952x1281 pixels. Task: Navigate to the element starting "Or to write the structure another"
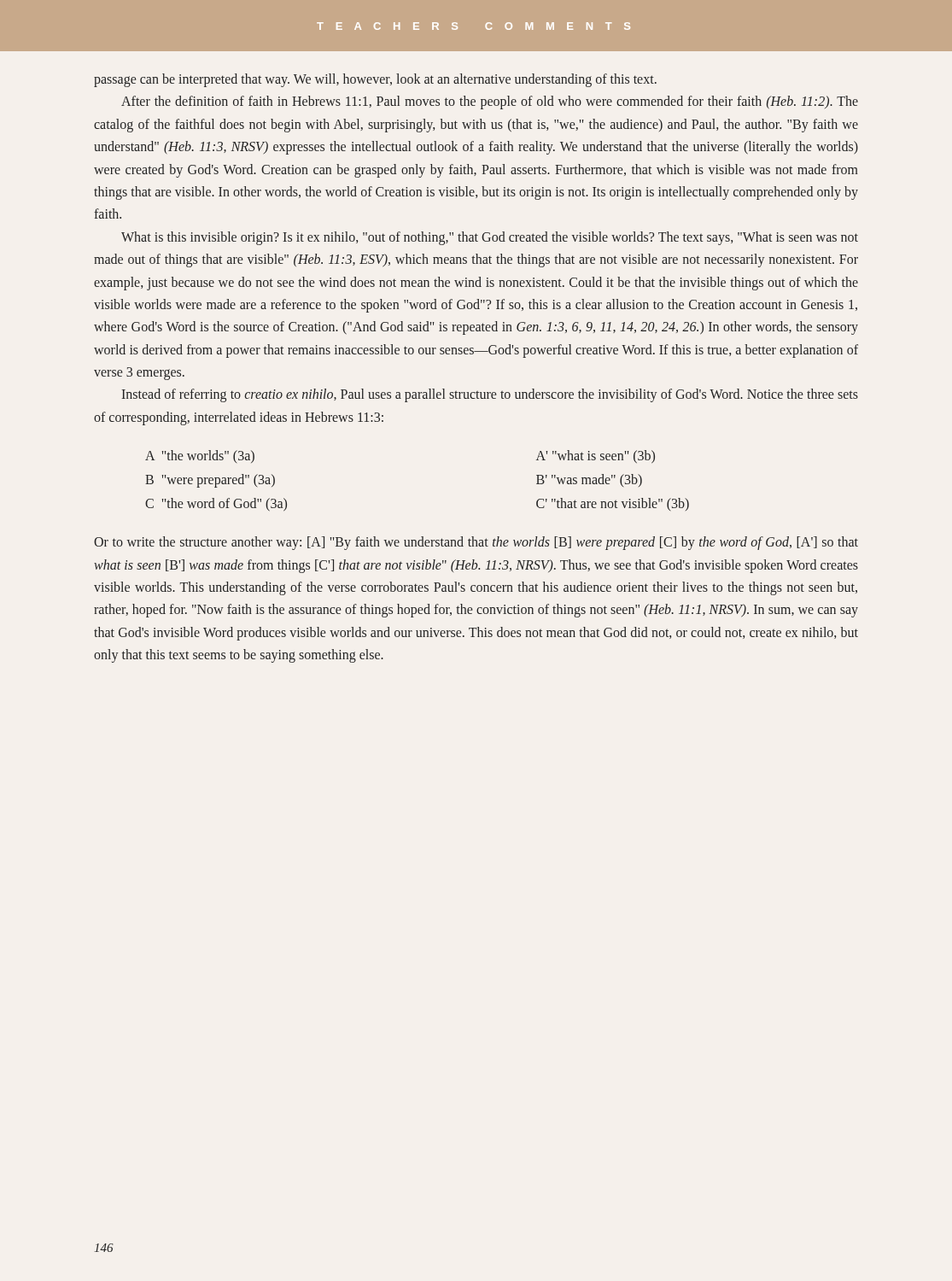pos(476,599)
